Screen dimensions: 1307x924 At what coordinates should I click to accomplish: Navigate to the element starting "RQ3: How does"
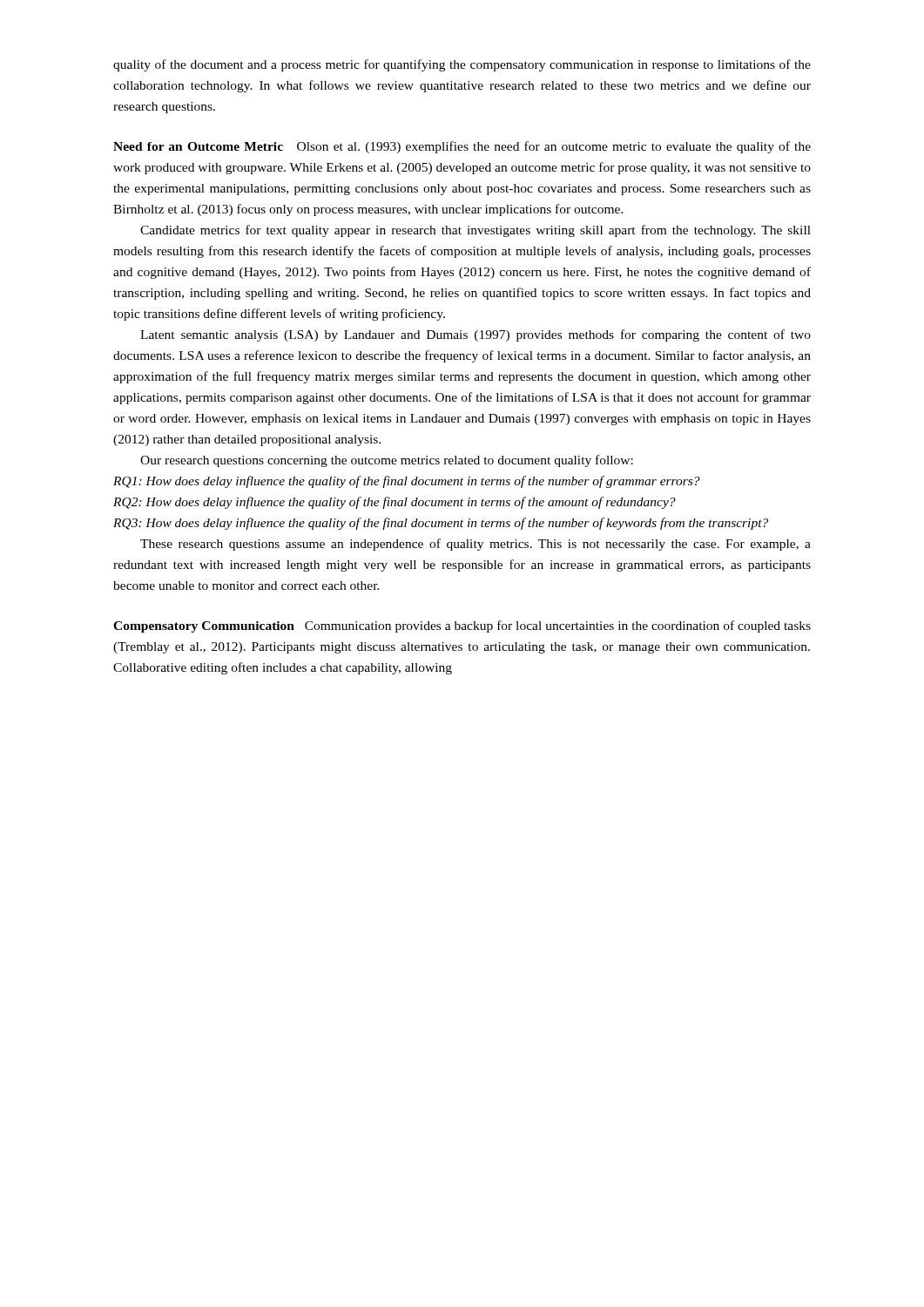462,523
